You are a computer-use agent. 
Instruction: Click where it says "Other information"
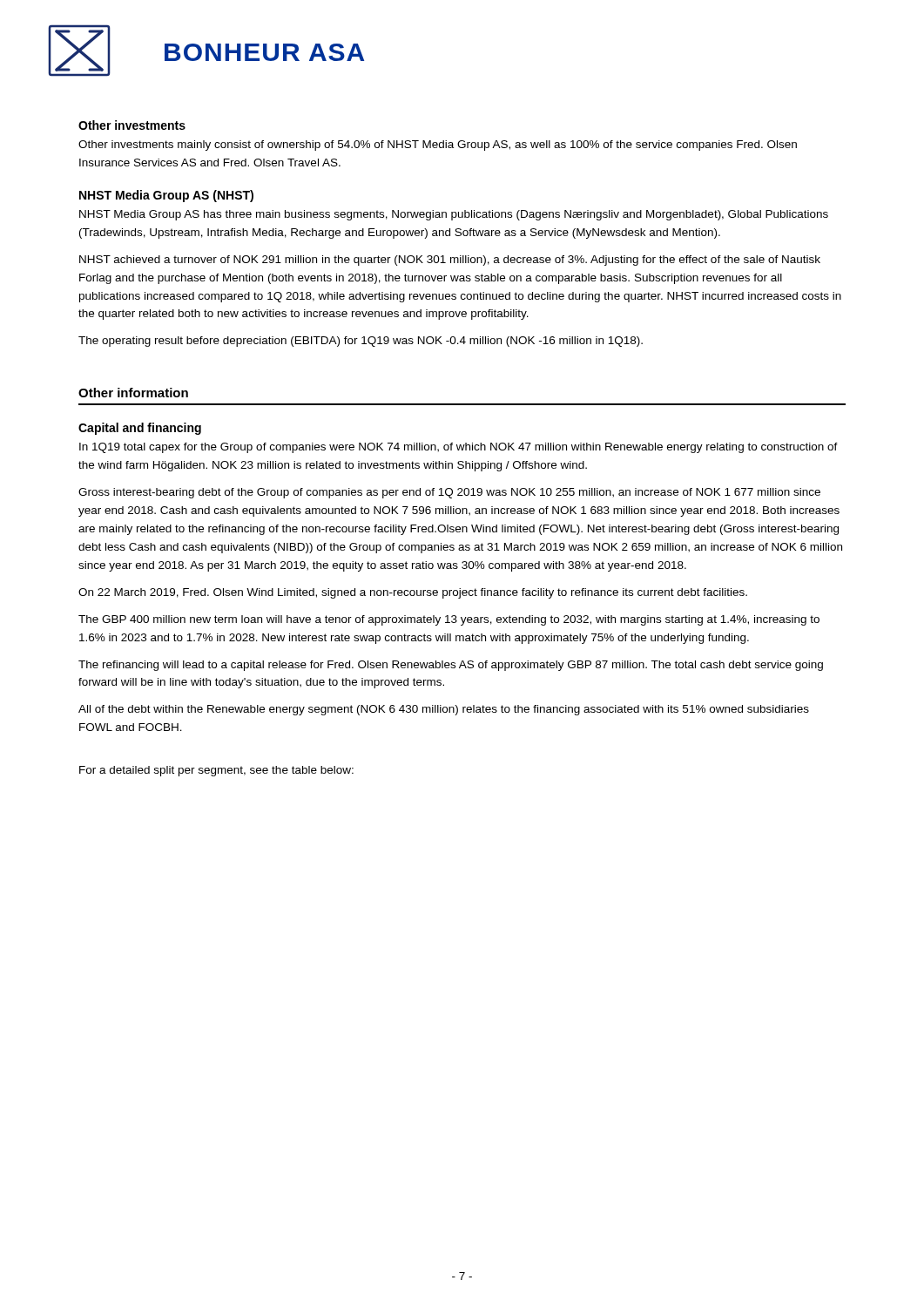pyautogui.click(x=134, y=393)
